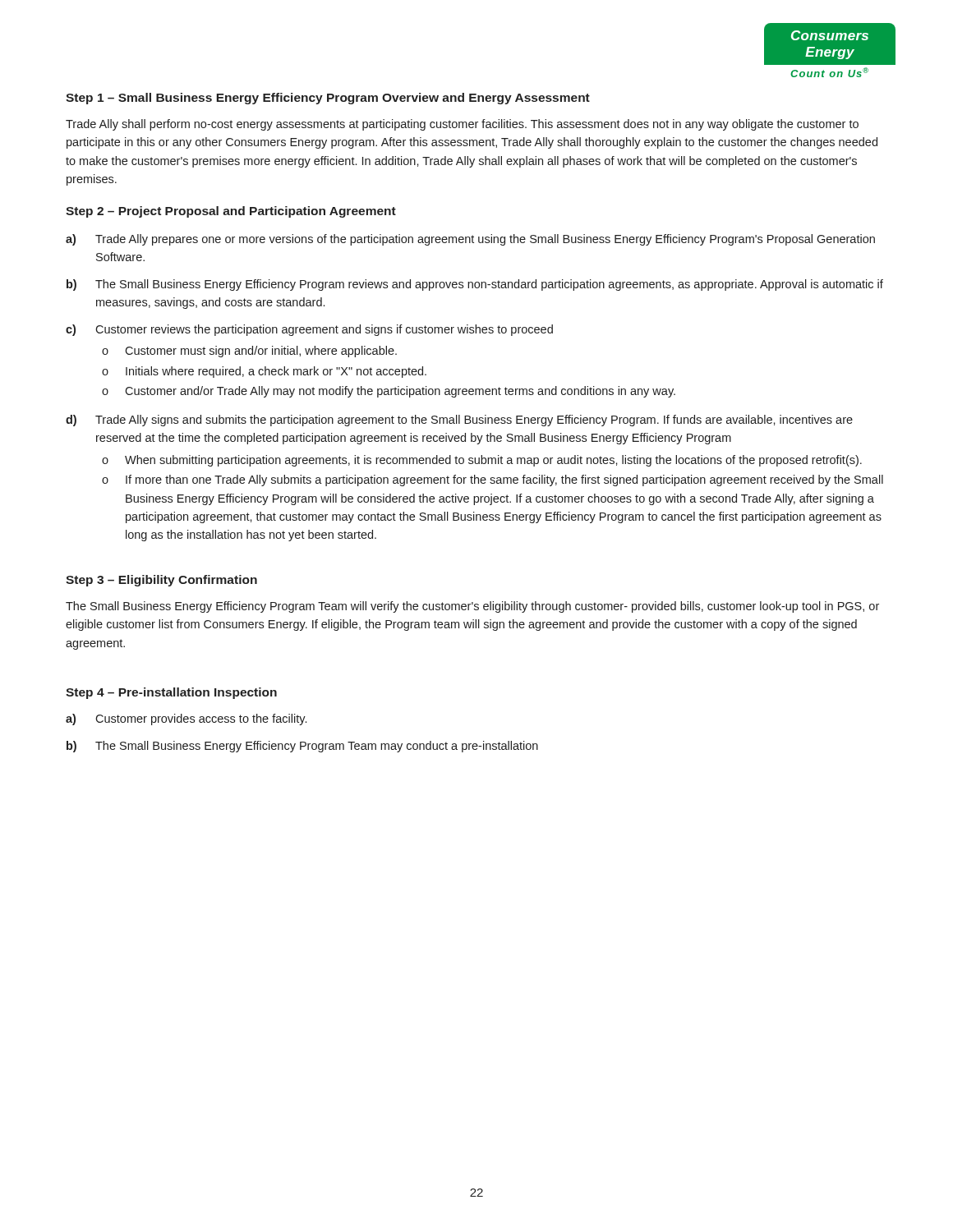Locate the list item with the text "c) Customer reviews the"
This screenshot has width=953, height=1232.
coord(309,330)
